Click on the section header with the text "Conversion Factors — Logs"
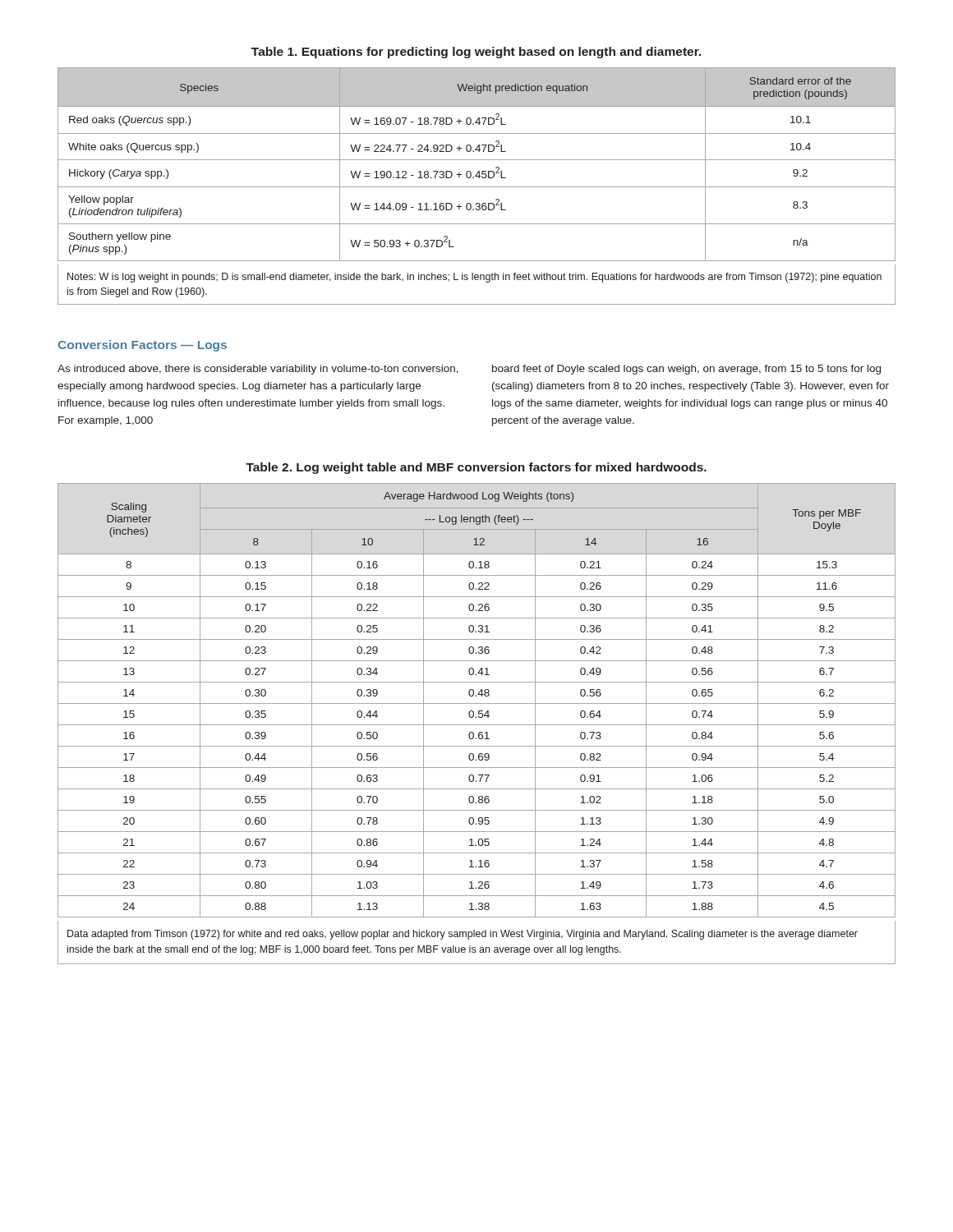Image resolution: width=953 pixels, height=1232 pixels. [142, 344]
